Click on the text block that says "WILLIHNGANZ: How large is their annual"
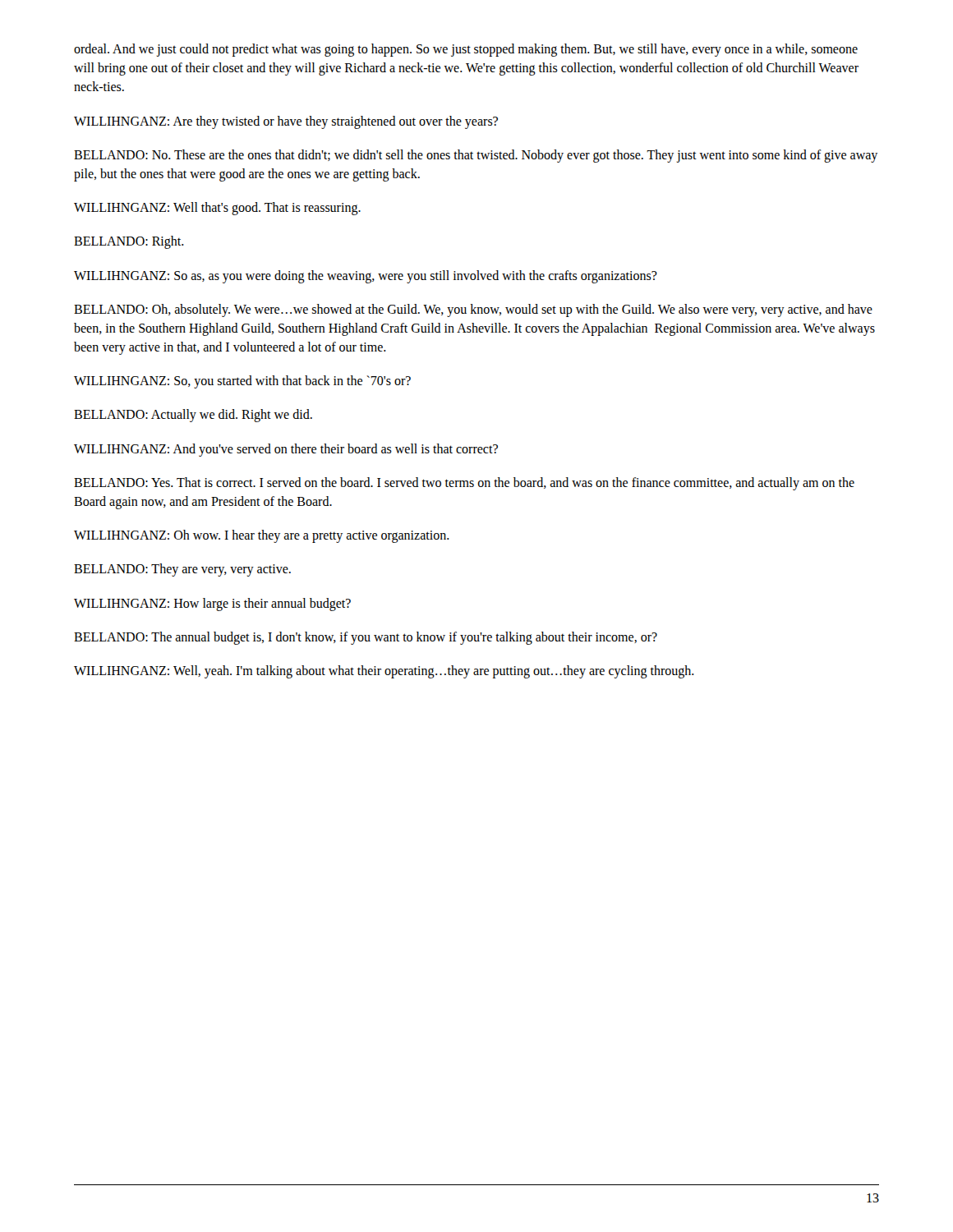Viewport: 953px width, 1232px height. pyautogui.click(x=213, y=603)
